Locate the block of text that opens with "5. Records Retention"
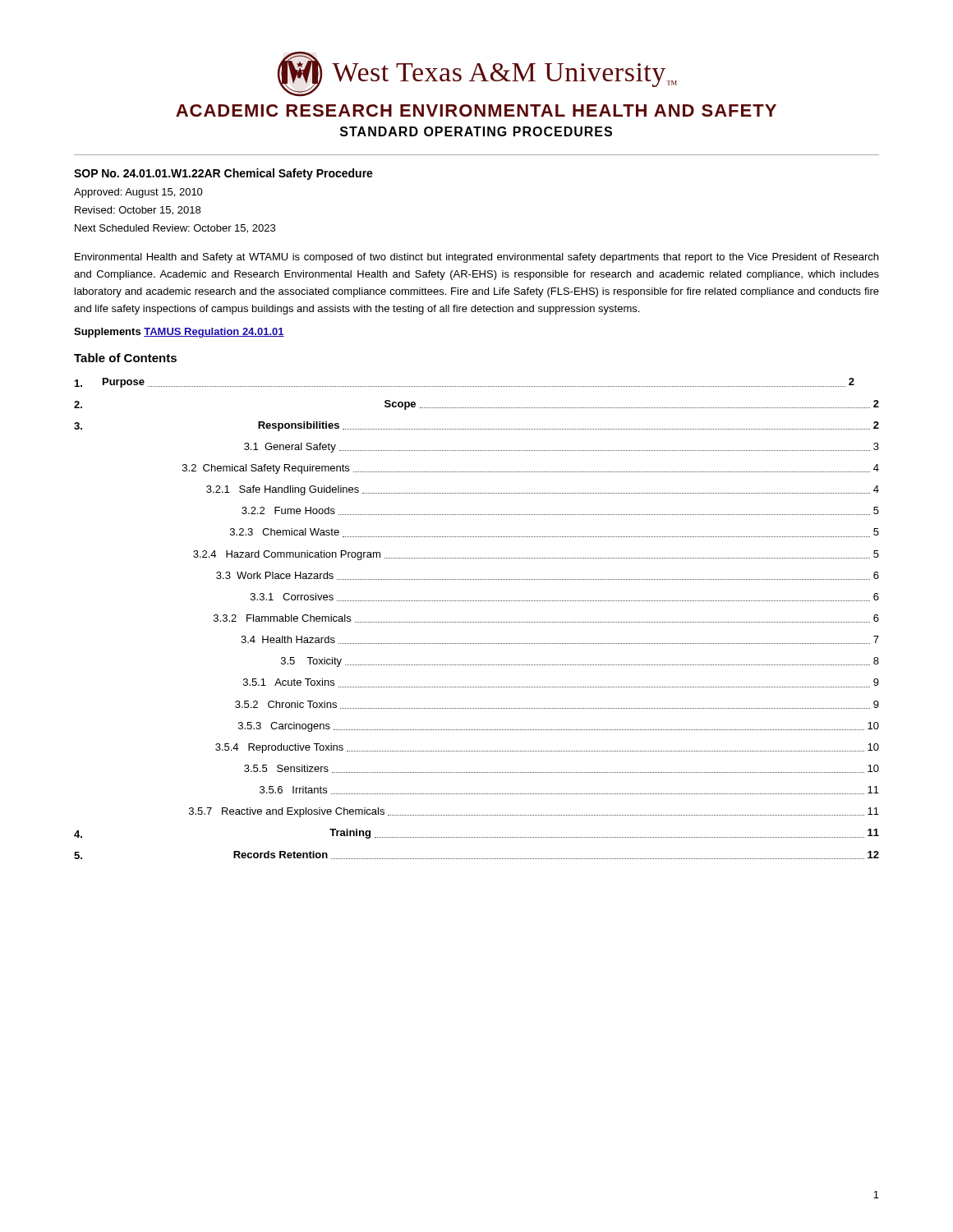Image resolution: width=953 pixels, height=1232 pixels. tap(476, 855)
